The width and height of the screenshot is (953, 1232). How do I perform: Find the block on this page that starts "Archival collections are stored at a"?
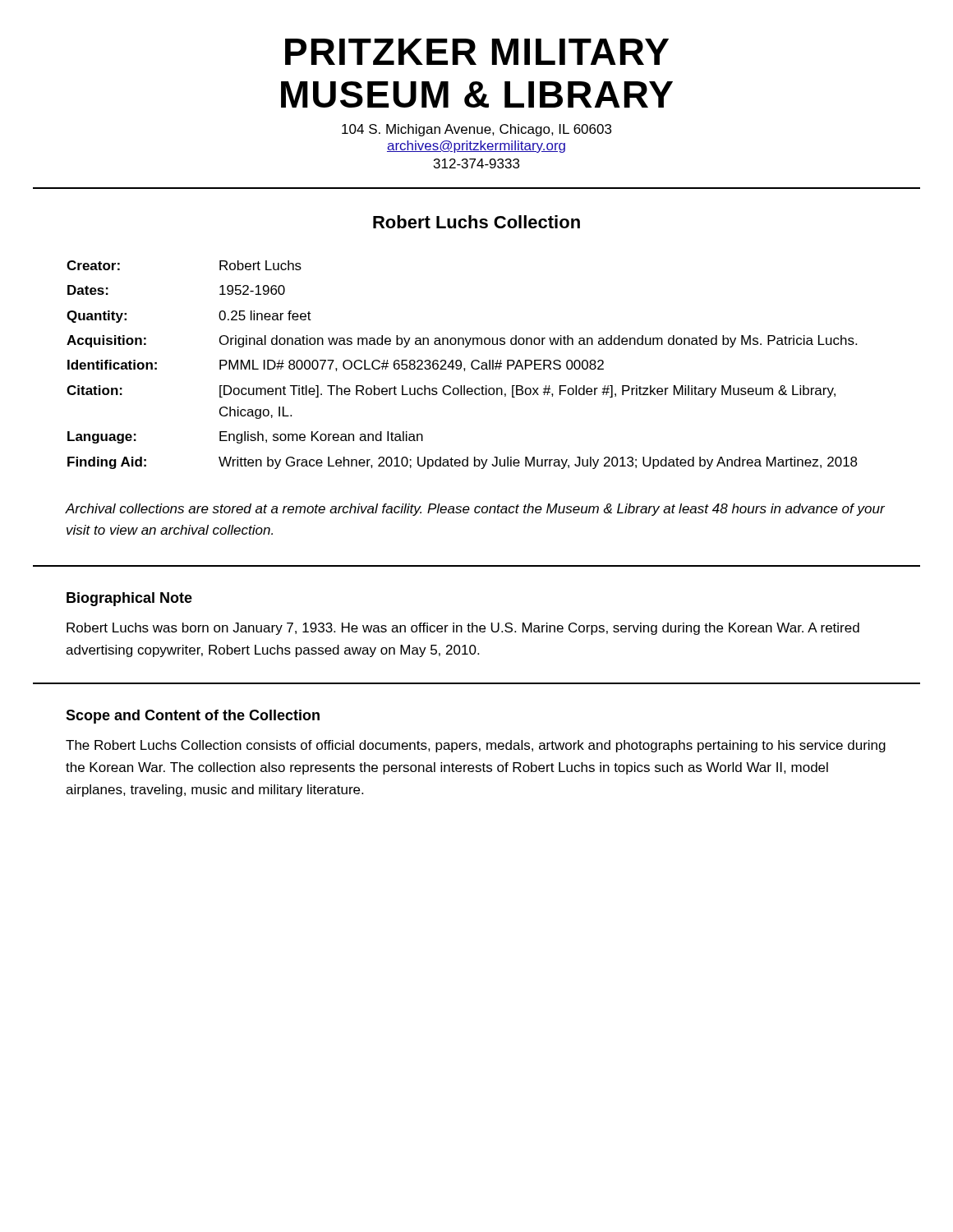click(475, 520)
